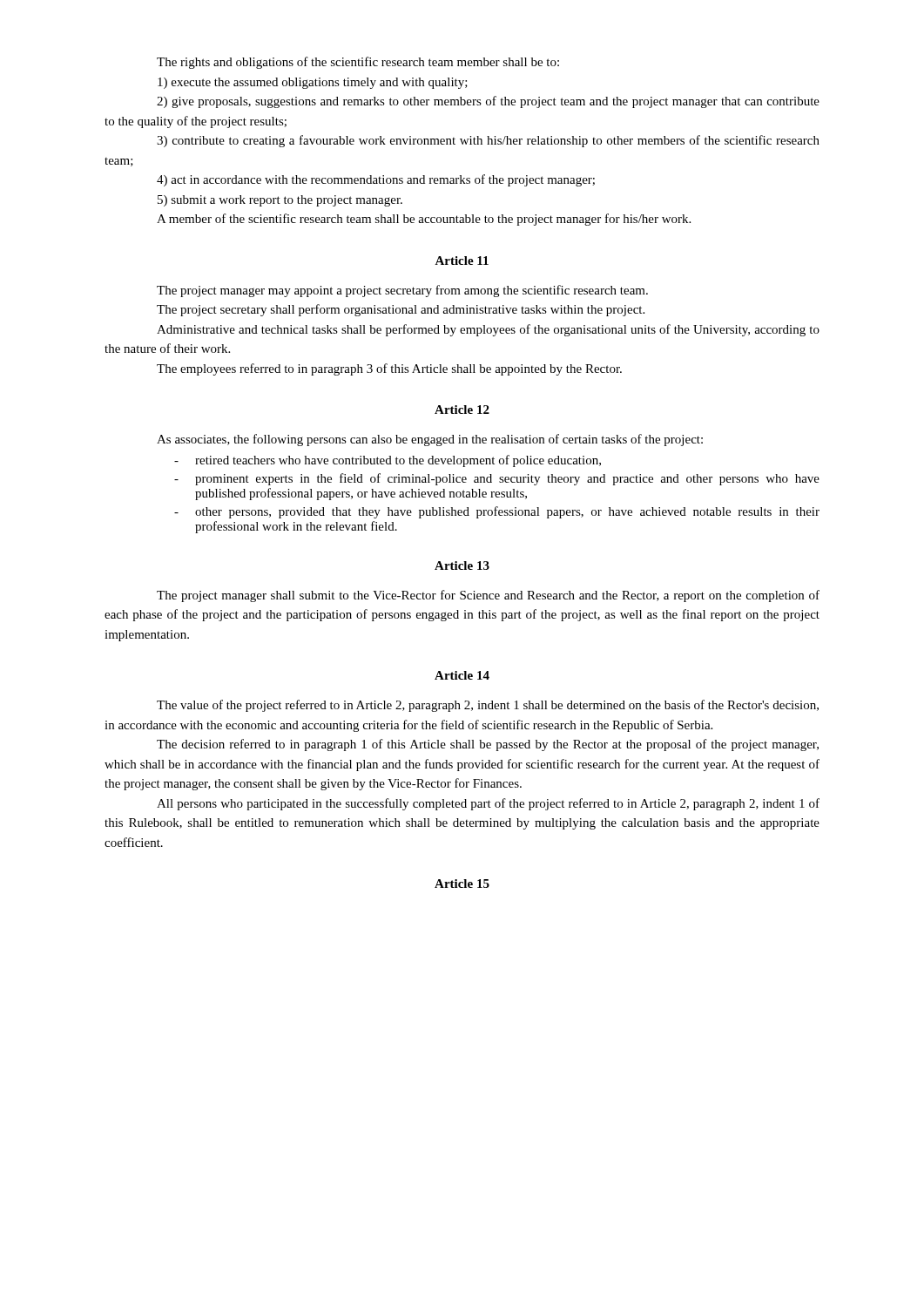Image resolution: width=924 pixels, height=1307 pixels.
Task: Find the list item containing "2) give proposals, suggestions and remarks"
Action: coord(462,111)
